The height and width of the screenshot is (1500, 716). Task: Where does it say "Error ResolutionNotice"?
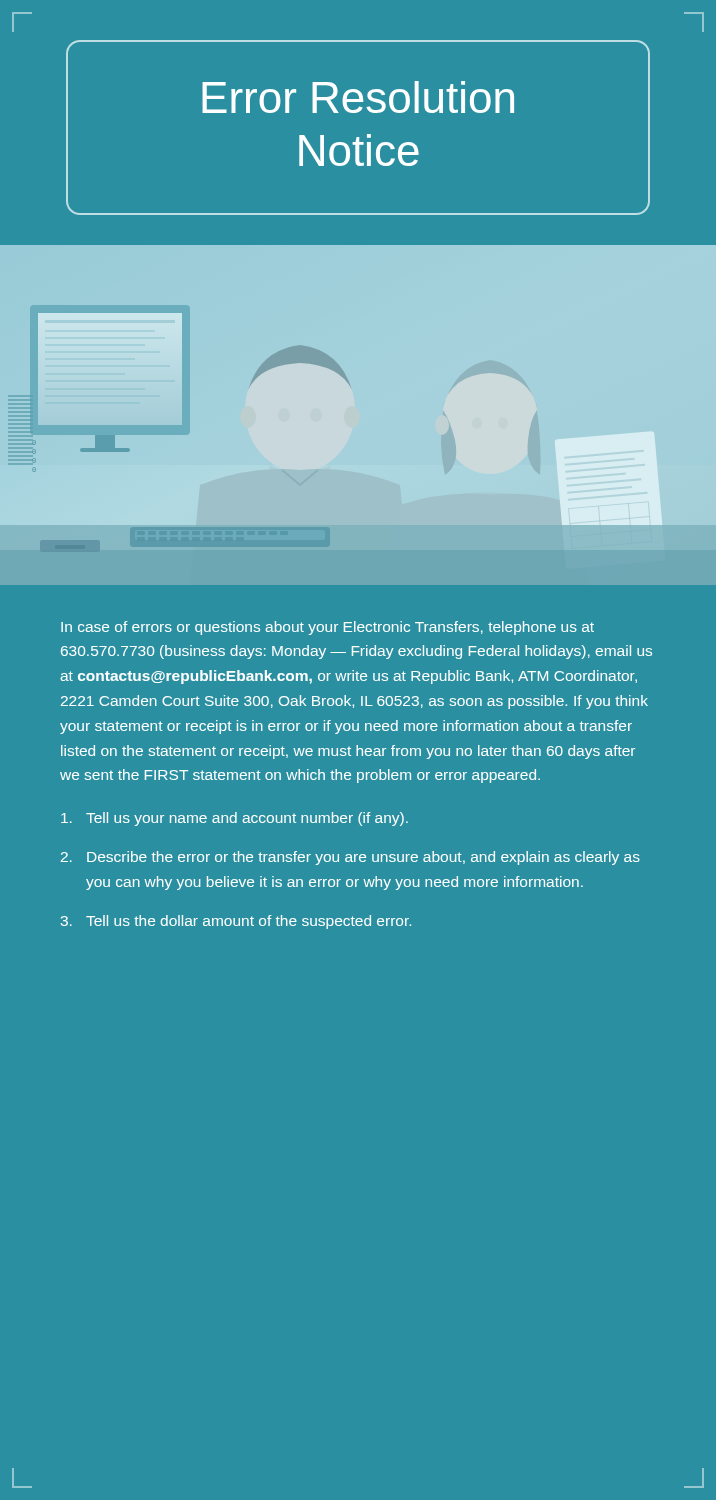coord(358,125)
